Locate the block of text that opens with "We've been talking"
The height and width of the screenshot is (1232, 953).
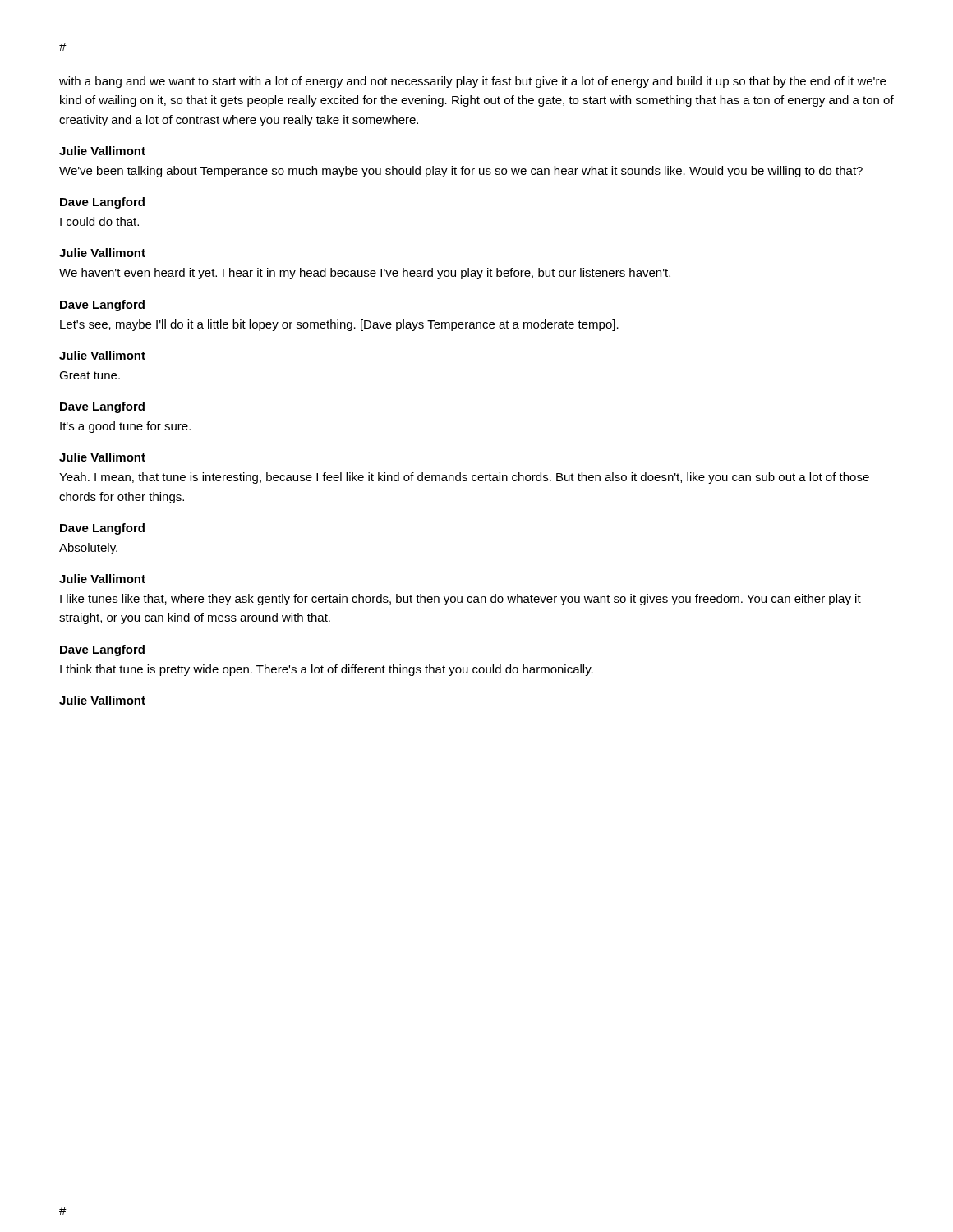461,170
